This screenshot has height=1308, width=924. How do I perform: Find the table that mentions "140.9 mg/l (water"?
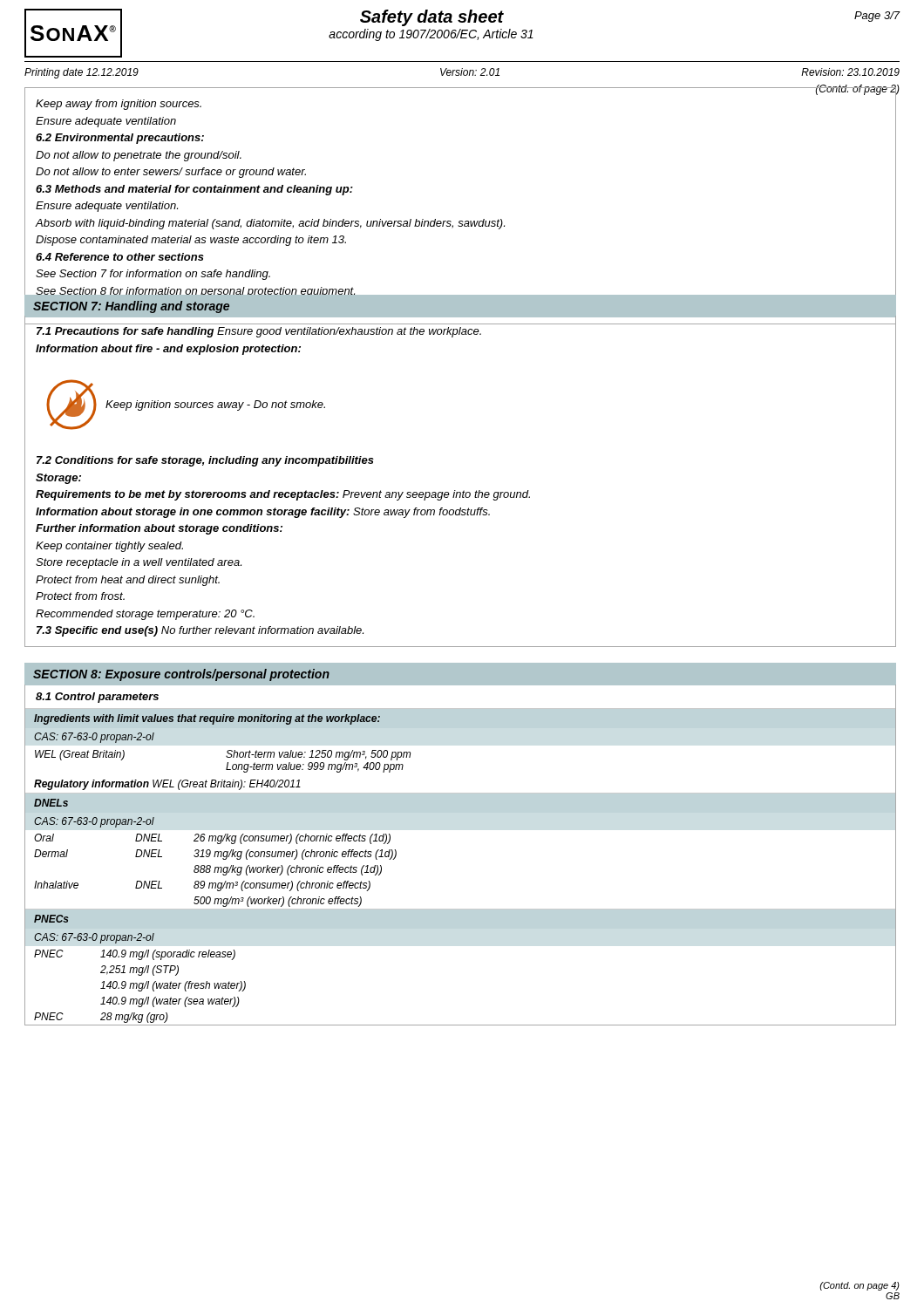[x=460, y=967]
